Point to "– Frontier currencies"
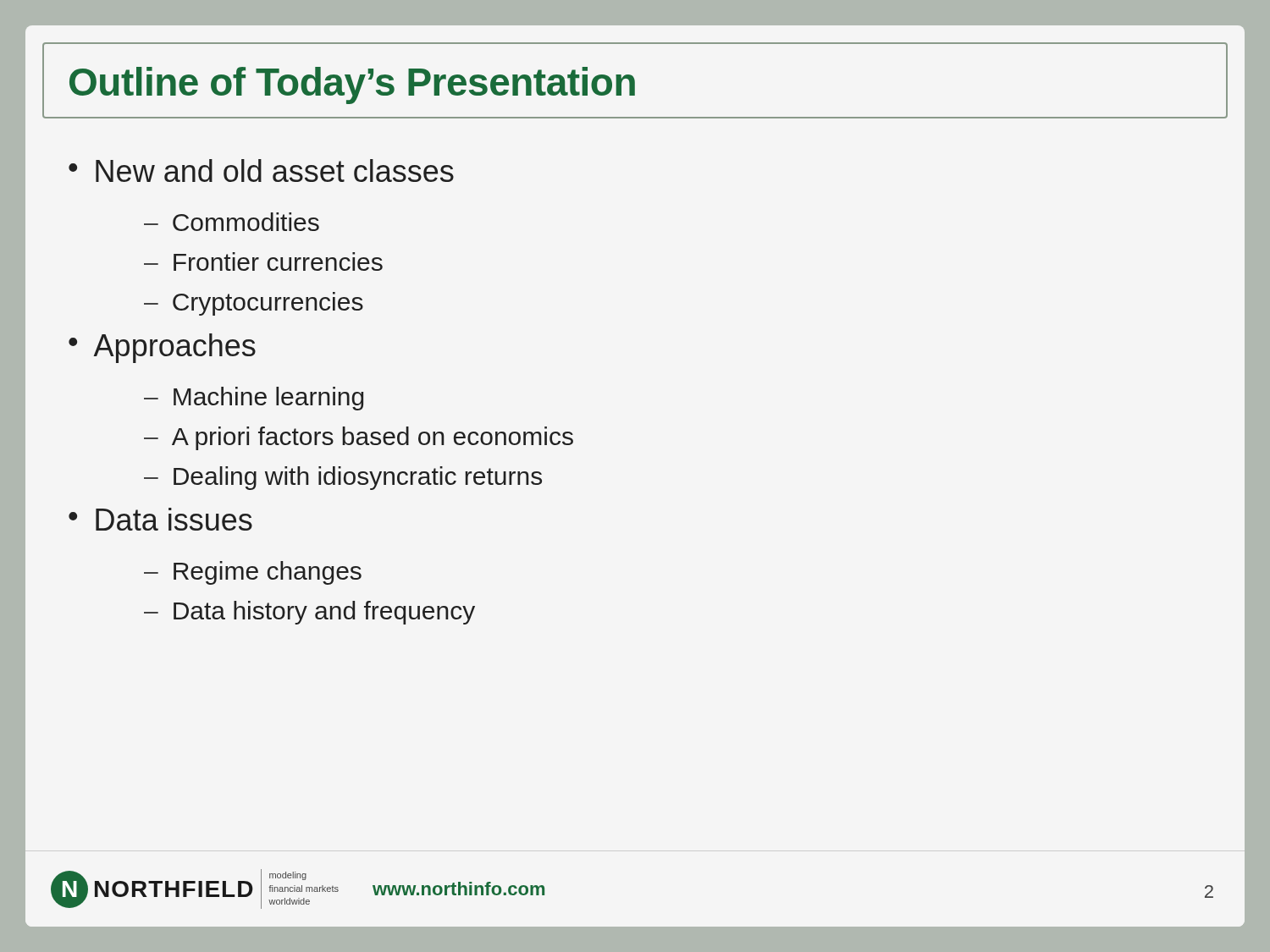1270x952 pixels. click(264, 262)
